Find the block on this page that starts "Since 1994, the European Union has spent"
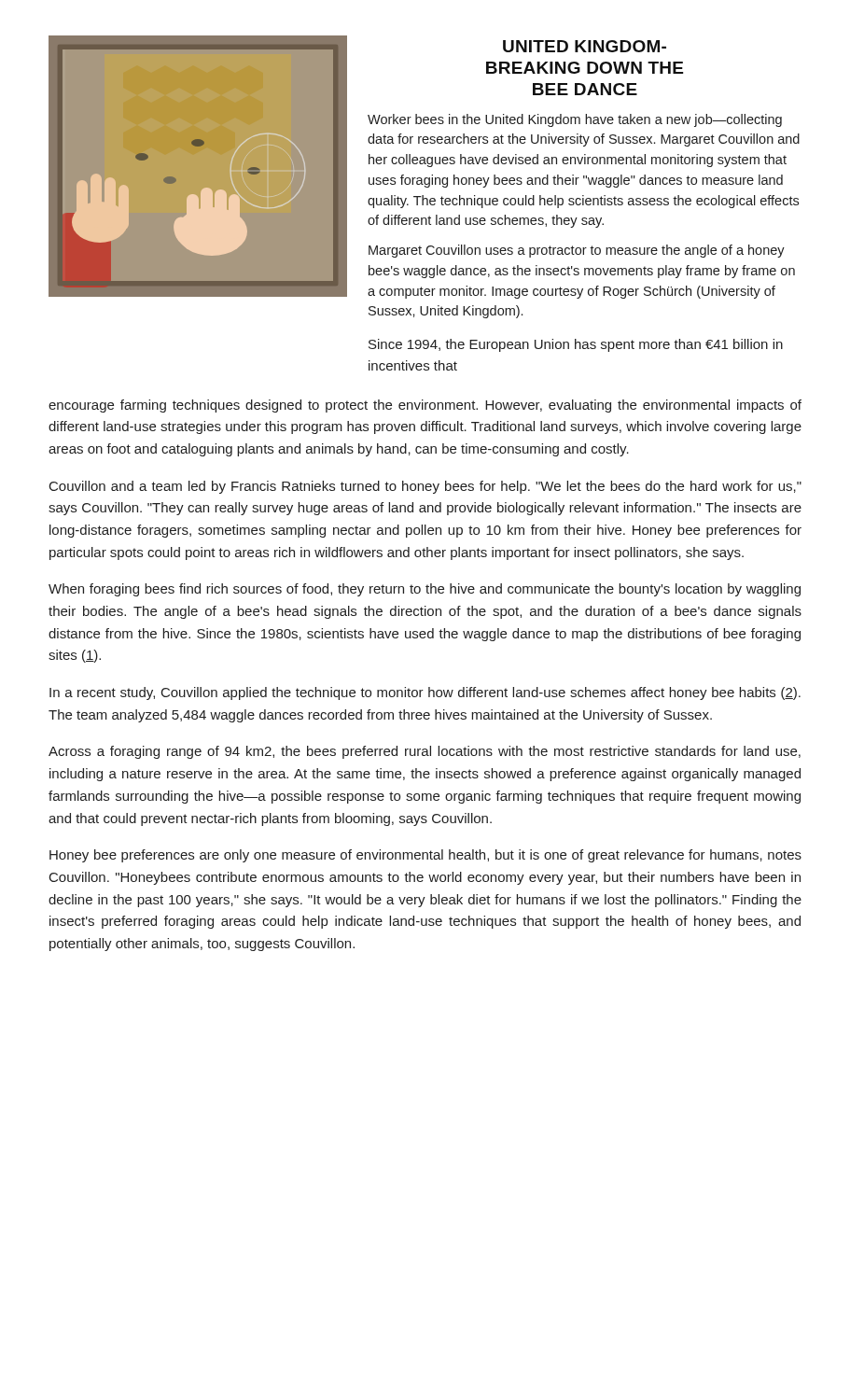The width and height of the screenshot is (850, 1400). pos(575,355)
